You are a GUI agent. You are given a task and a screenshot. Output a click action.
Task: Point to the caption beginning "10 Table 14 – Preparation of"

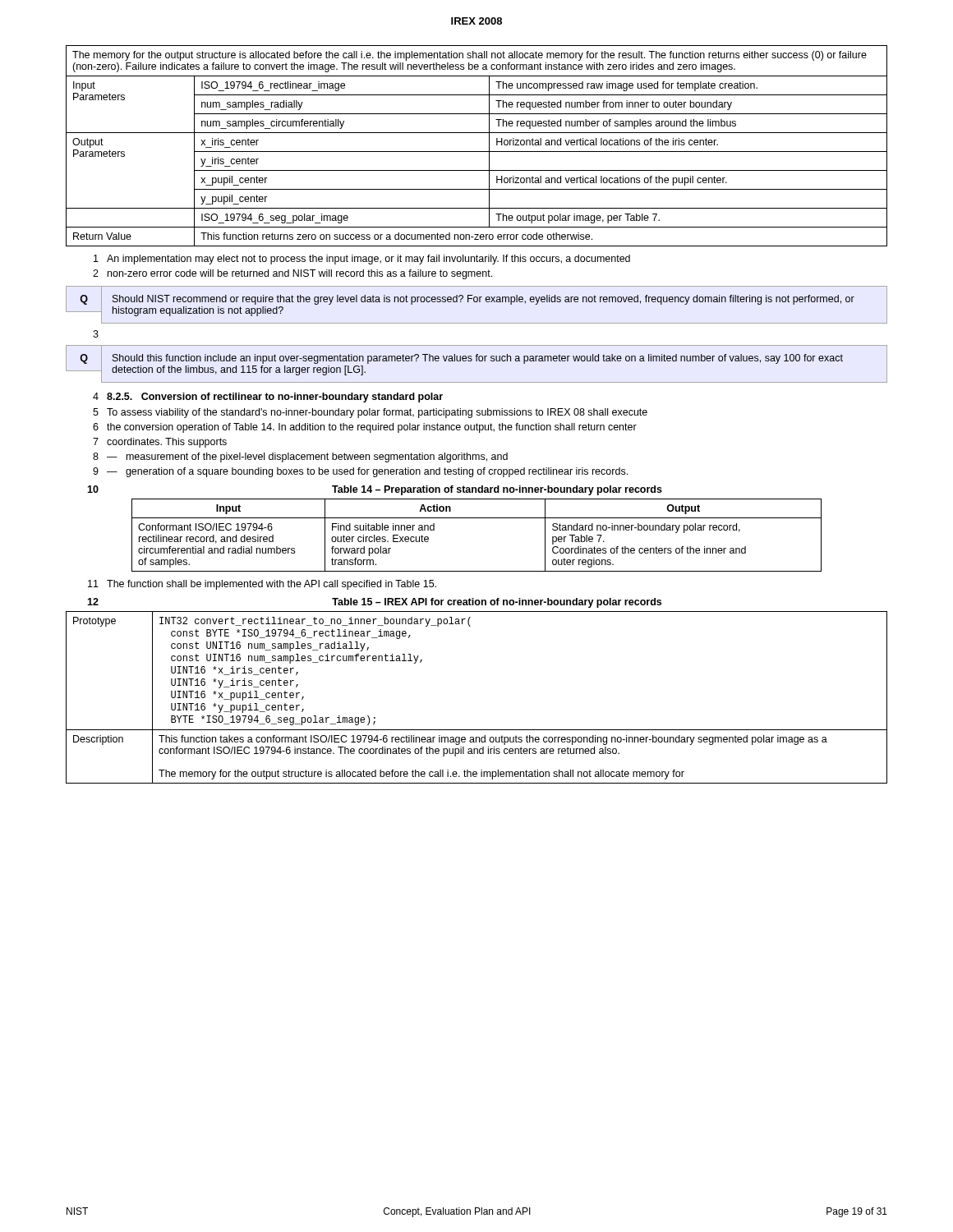(476, 490)
